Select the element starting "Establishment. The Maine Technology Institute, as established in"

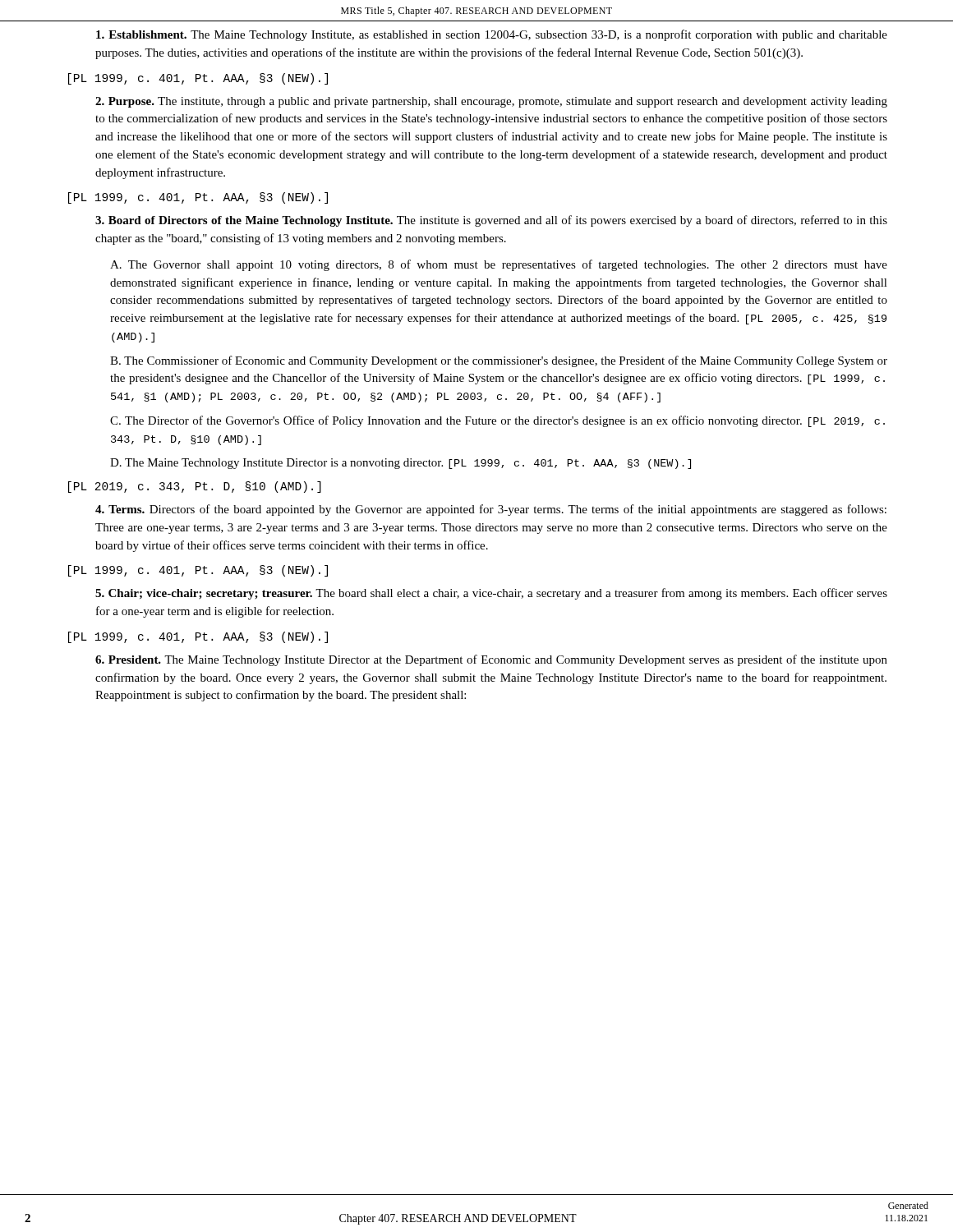pyautogui.click(x=491, y=44)
